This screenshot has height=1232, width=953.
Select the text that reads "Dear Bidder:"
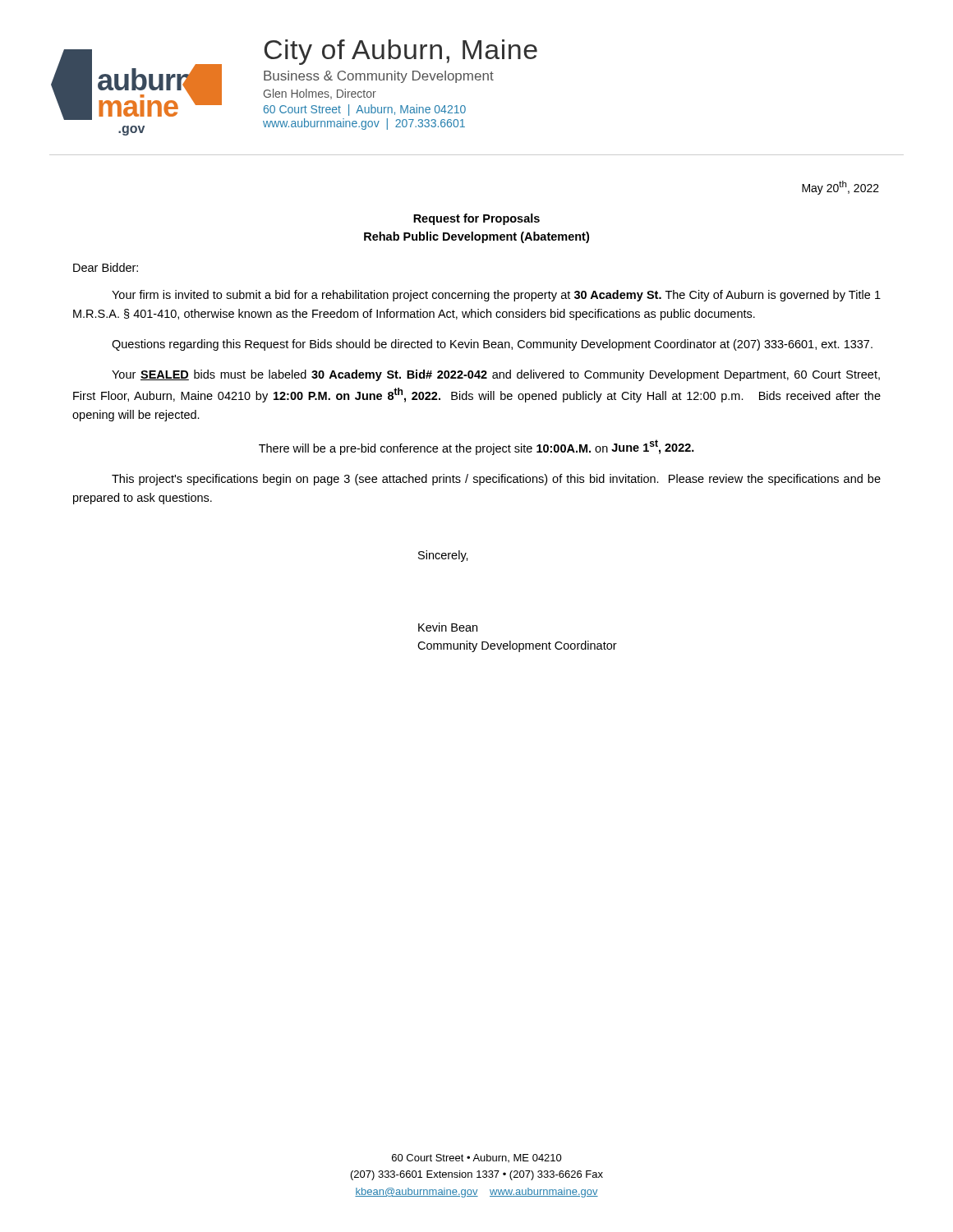pyautogui.click(x=106, y=267)
